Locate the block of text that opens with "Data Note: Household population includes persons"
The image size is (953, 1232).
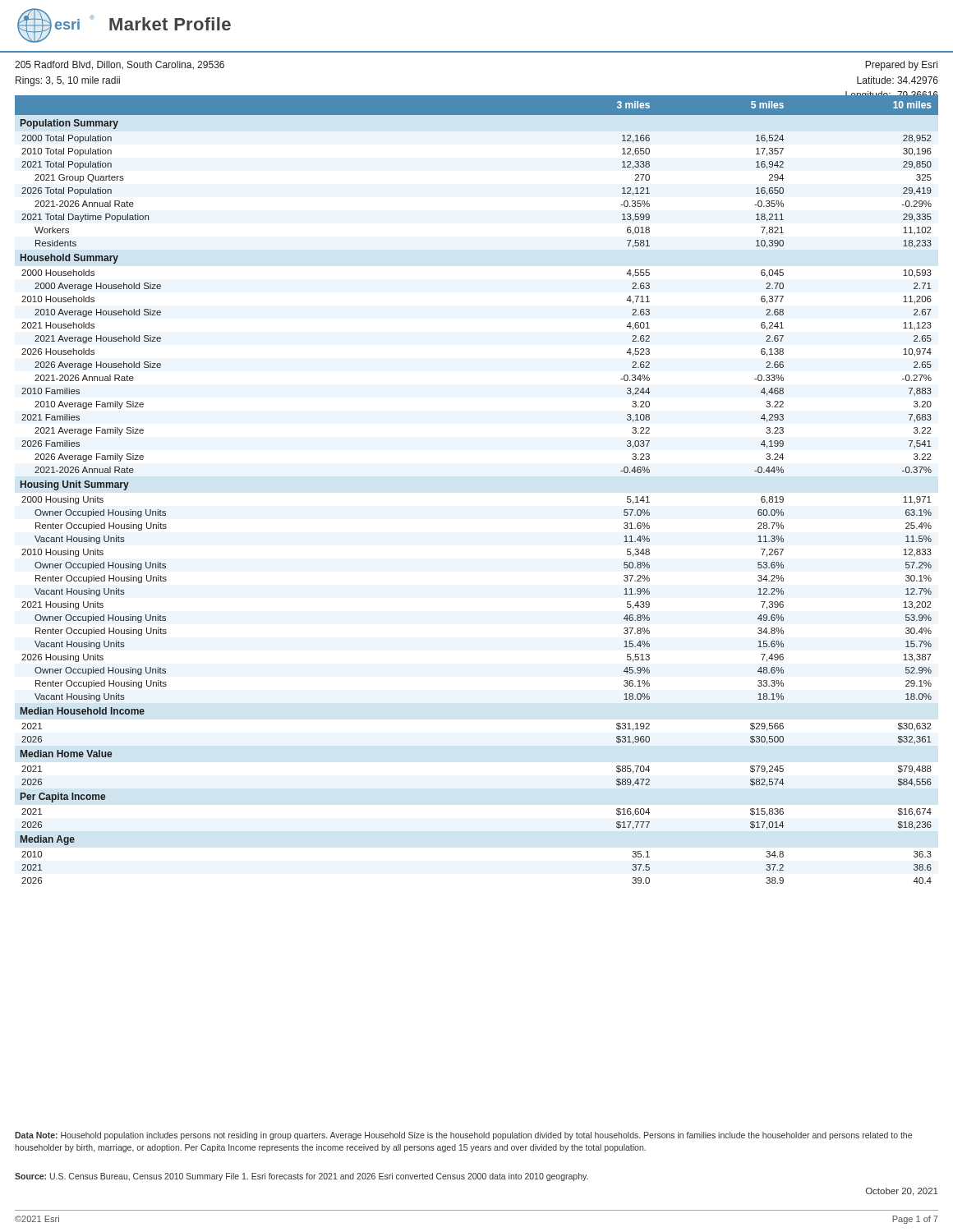(464, 1141)
